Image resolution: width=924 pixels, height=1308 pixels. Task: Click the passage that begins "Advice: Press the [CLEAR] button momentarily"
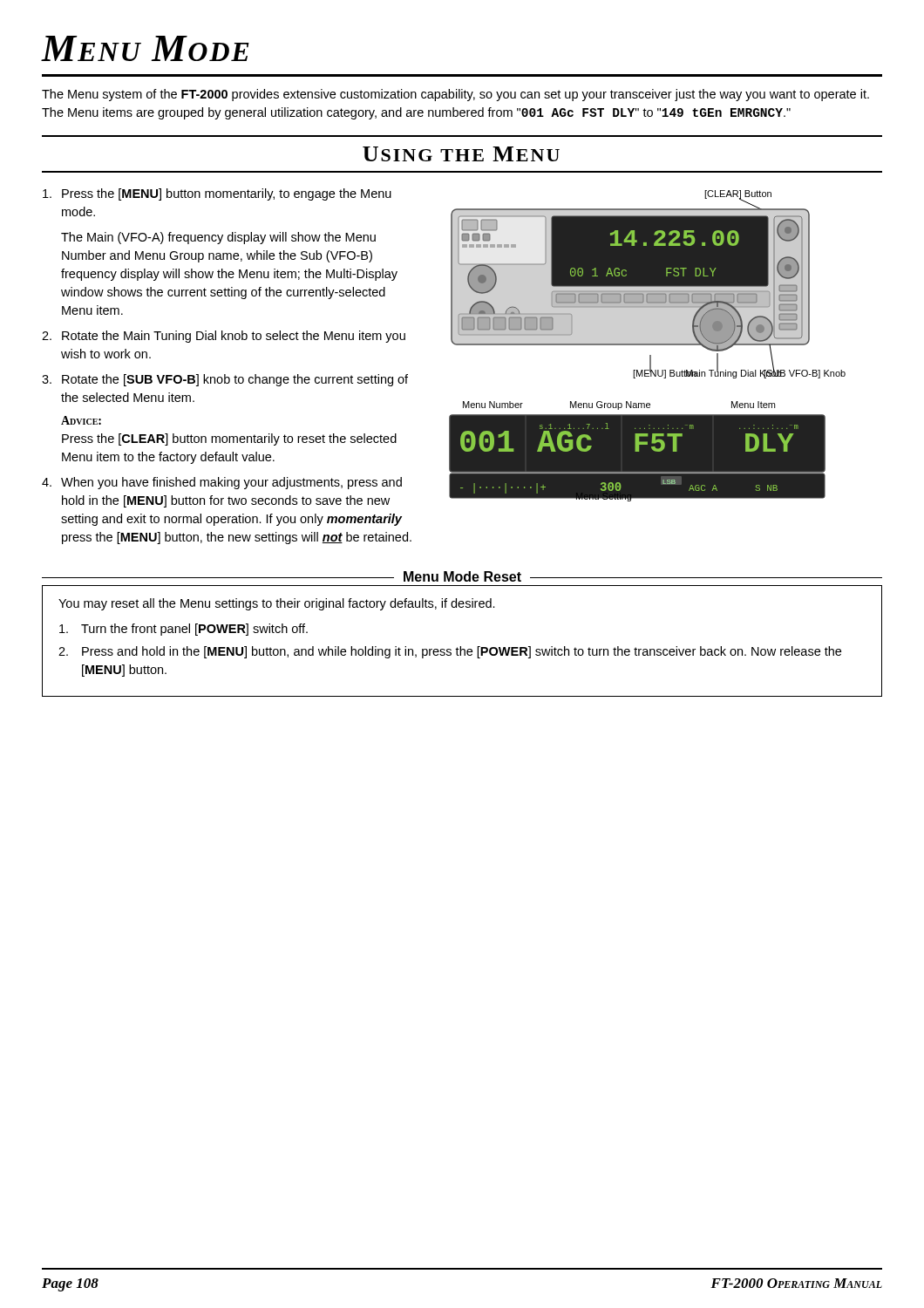tap(239, 441)
